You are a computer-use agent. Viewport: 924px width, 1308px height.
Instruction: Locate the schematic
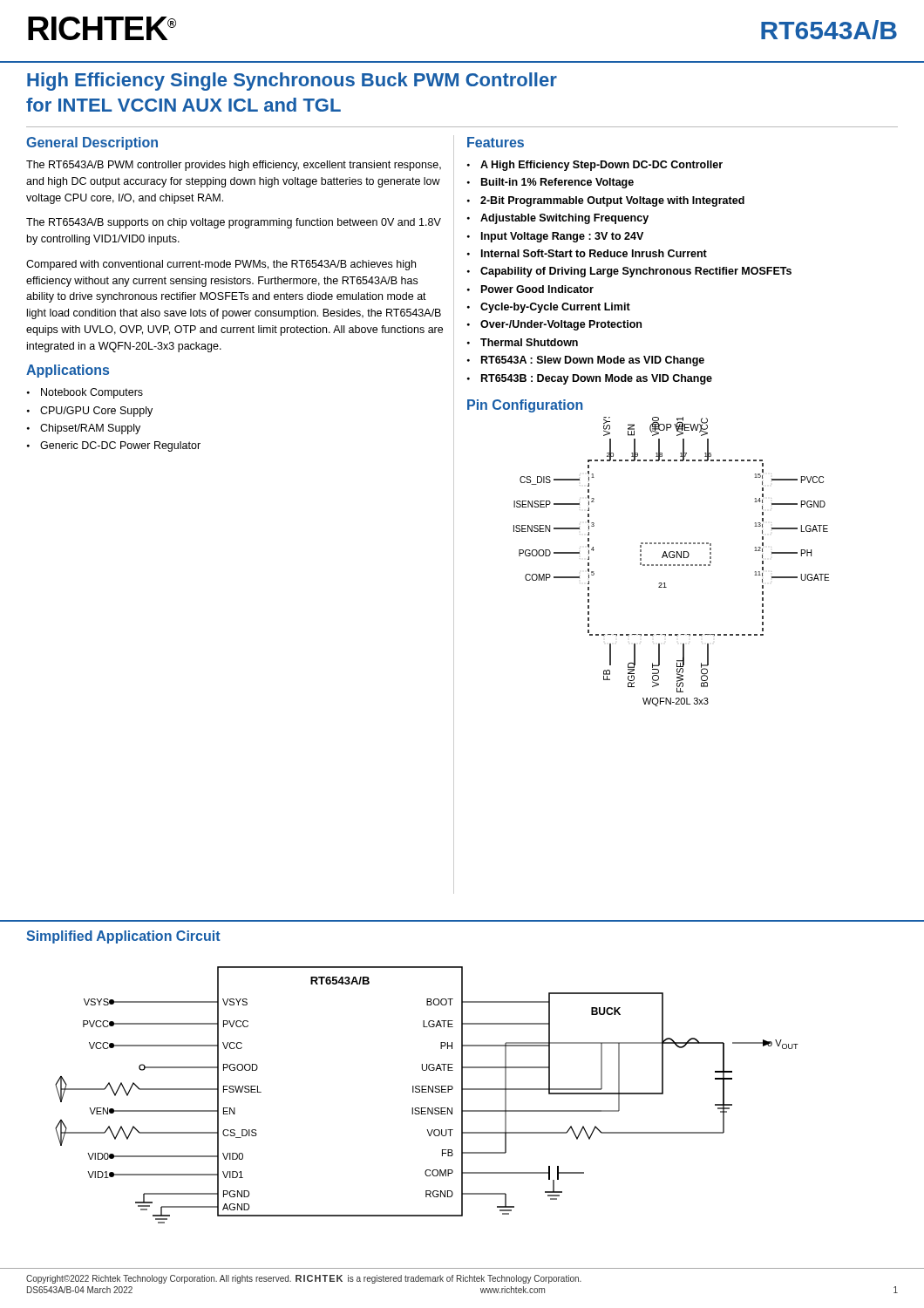pos(462,1095)
